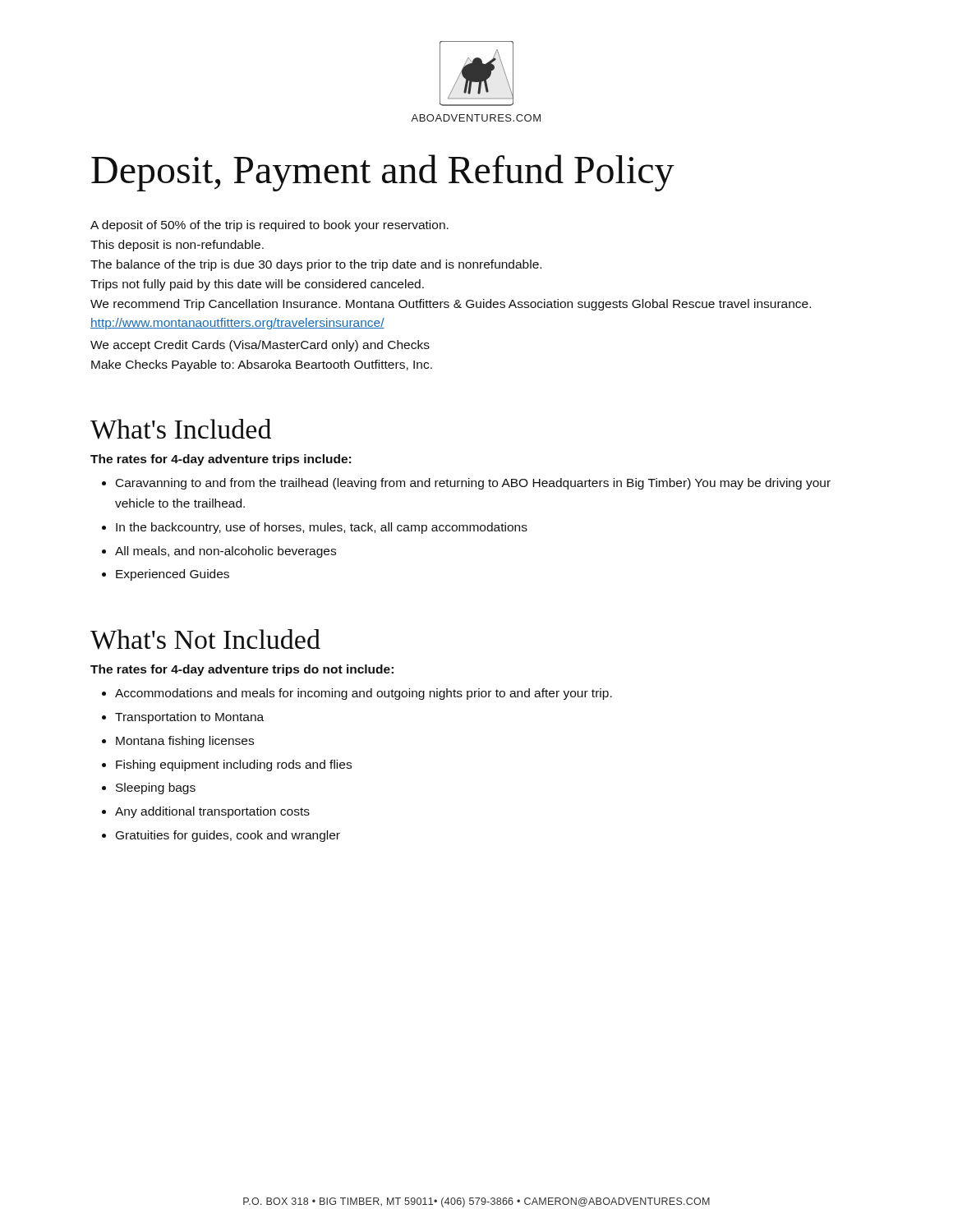Screen dimensions: 1232x953
Task: Point to the element starting "Caravanning to and from the trailhead (leaving"
Action: [476, 494]
